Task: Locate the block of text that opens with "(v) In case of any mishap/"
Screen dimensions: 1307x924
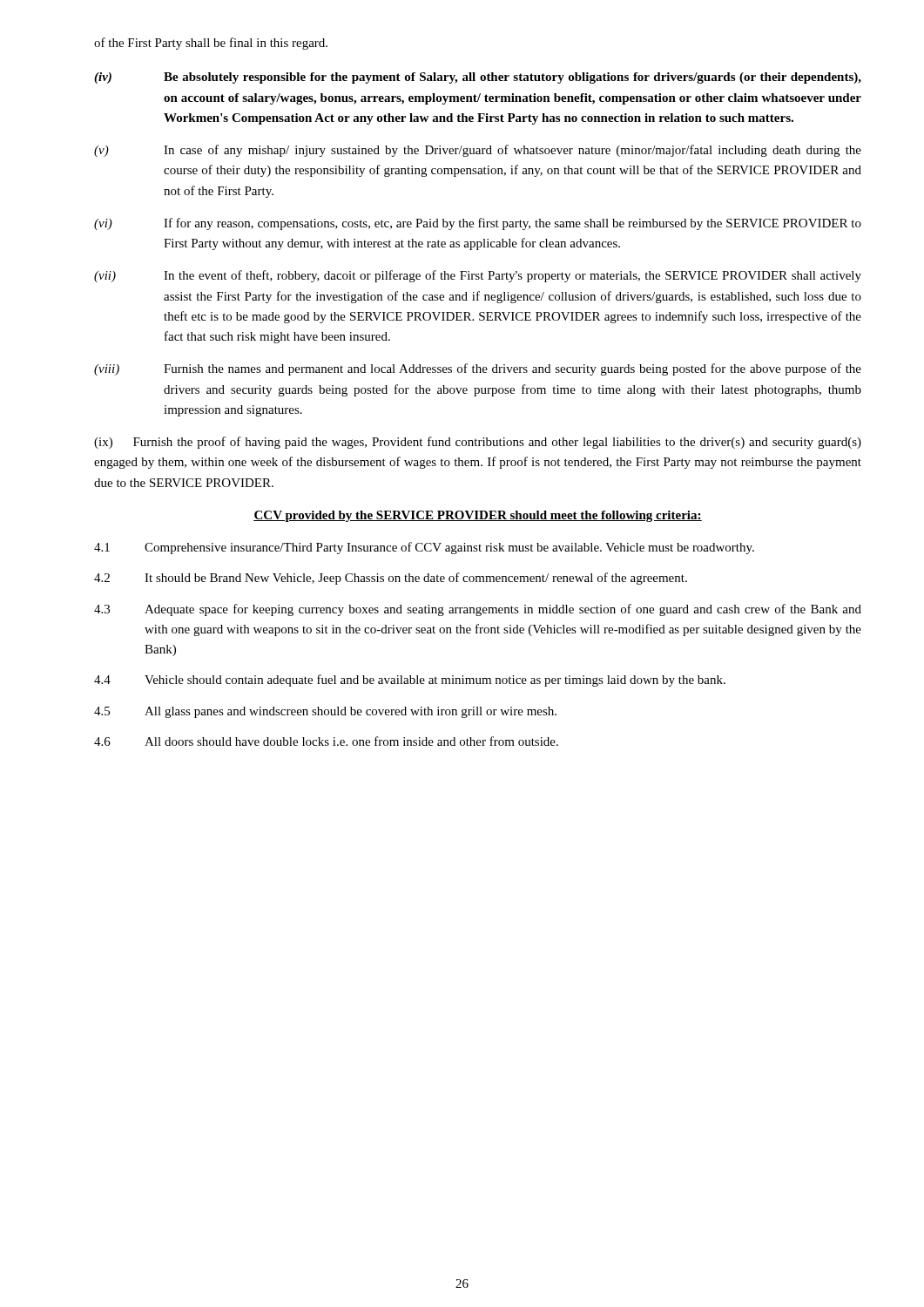Action: click(x=478, y=171)
